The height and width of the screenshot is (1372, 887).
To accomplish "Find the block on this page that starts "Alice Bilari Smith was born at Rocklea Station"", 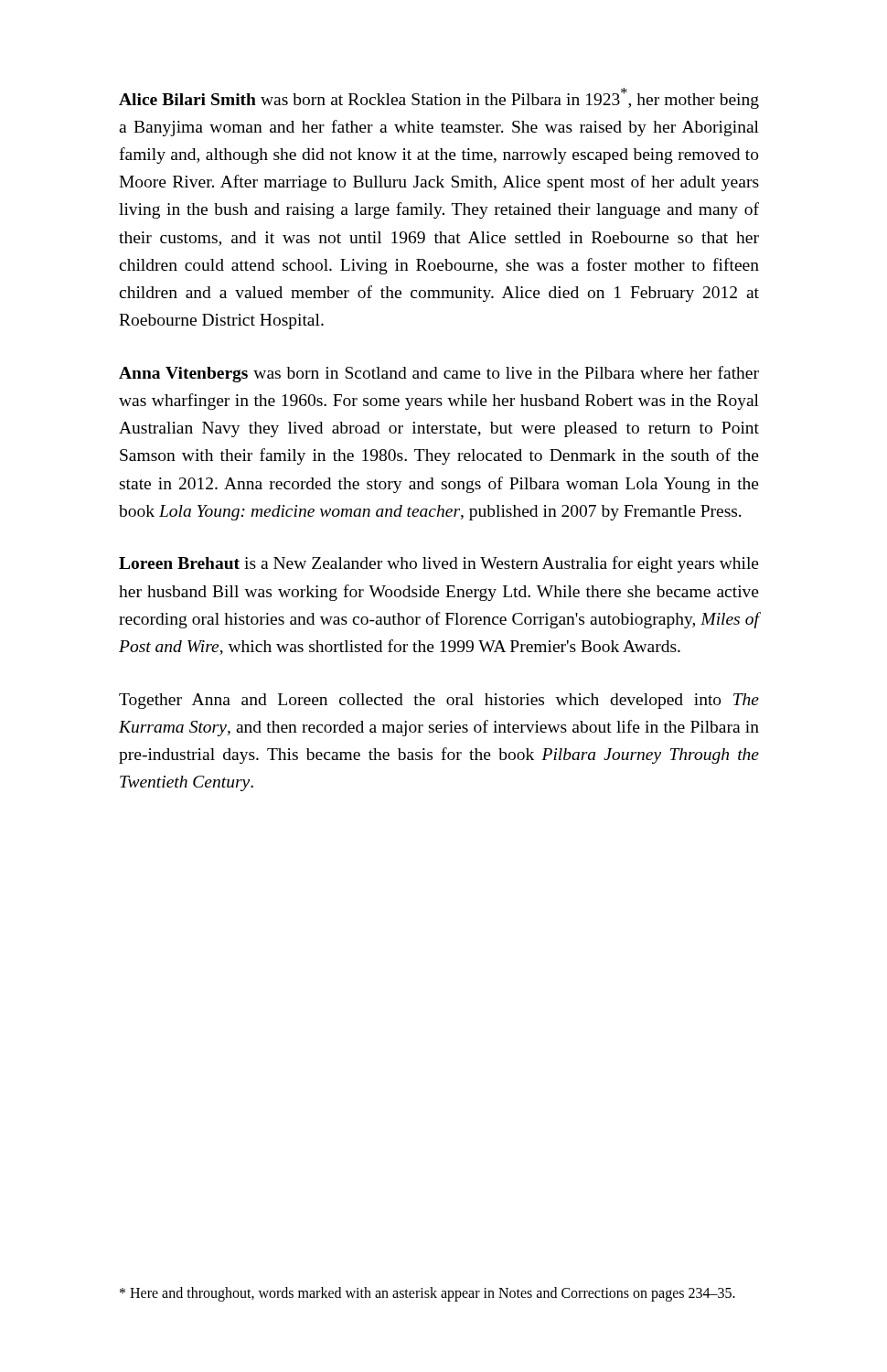I will coord(439,207).
